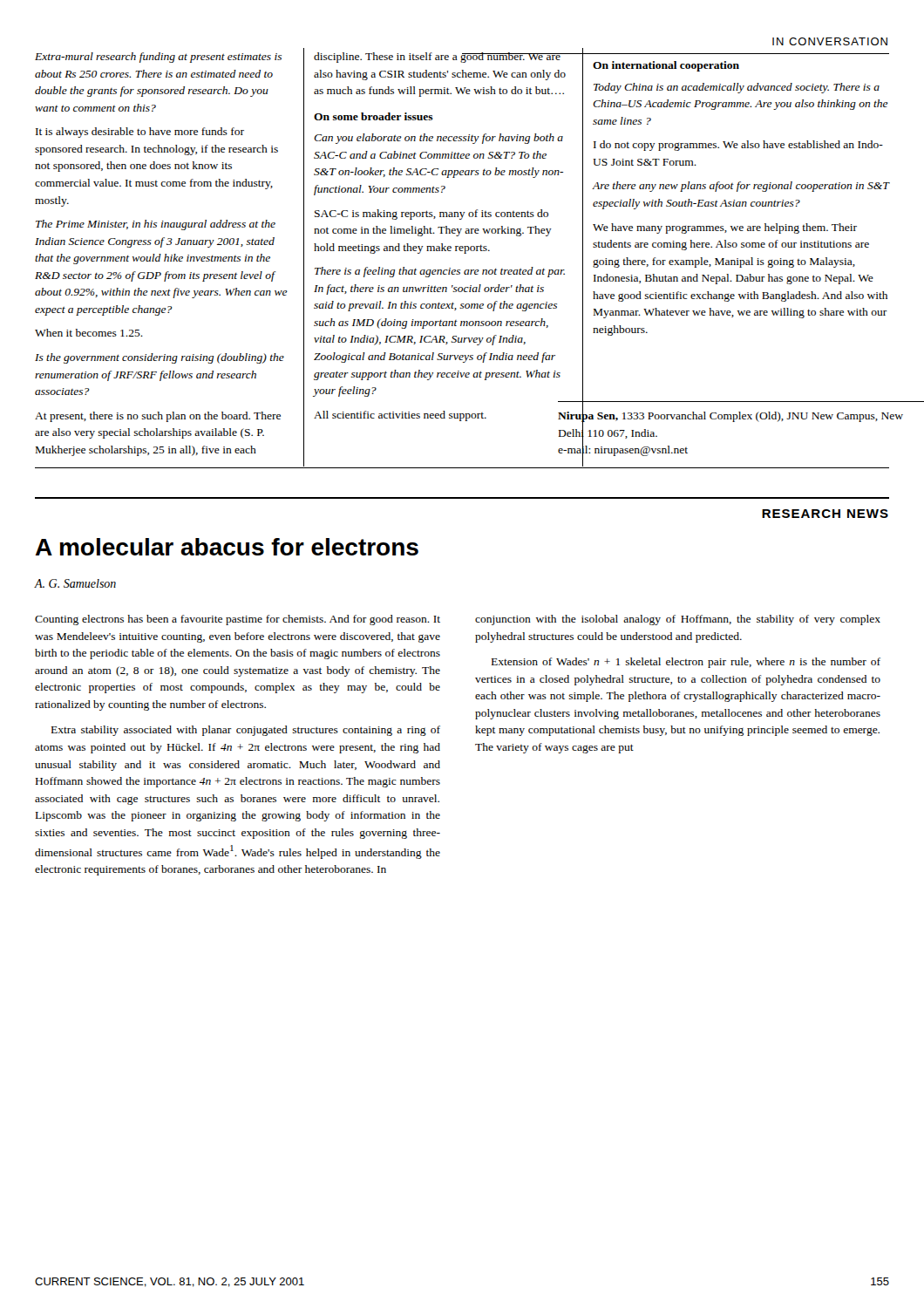Viewport: 924px width, 1308px height.
Task: Point to the block beginning "Extra stability associated"
Action: 238,800
